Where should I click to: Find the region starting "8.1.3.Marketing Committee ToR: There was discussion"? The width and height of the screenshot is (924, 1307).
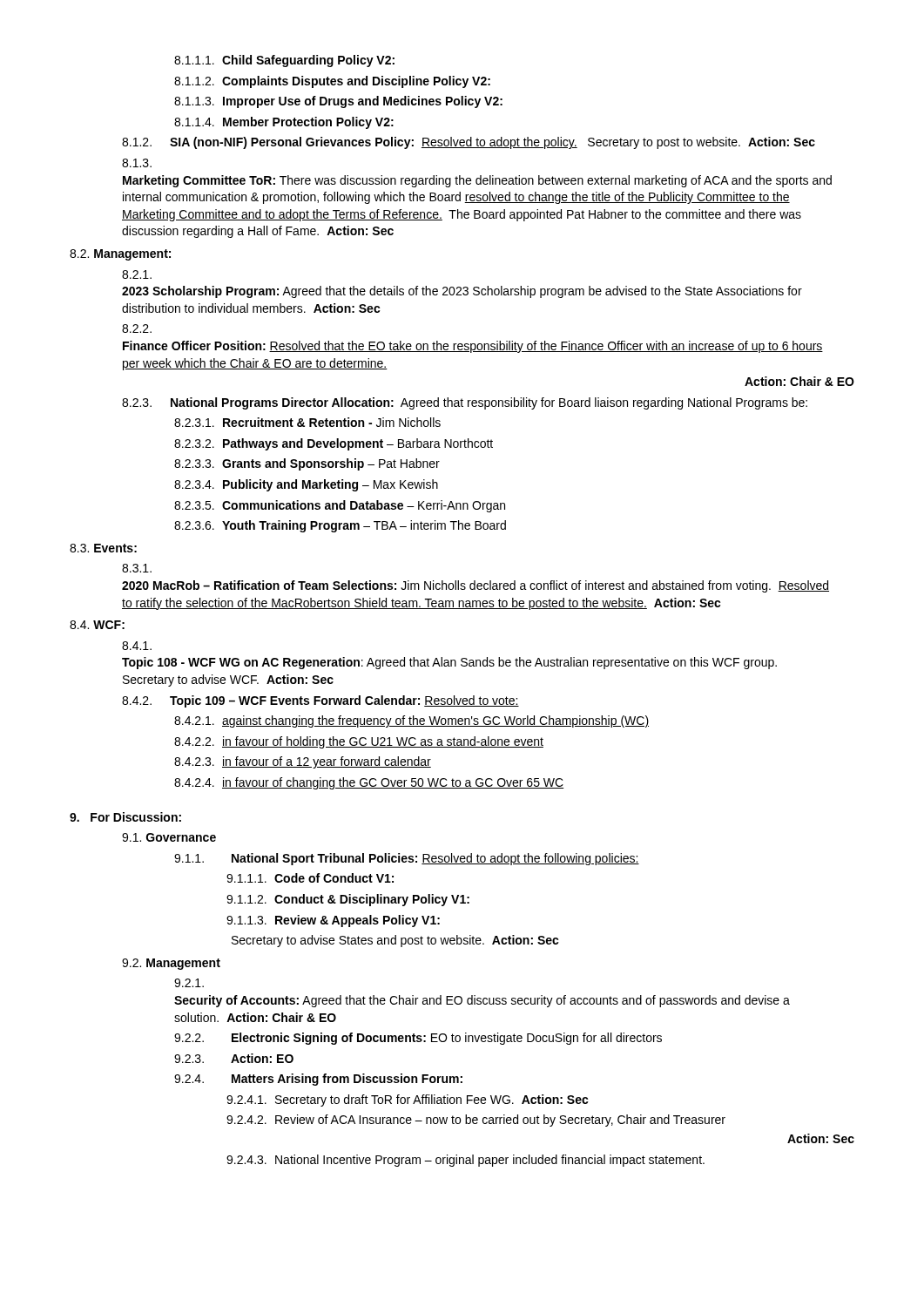479,198
